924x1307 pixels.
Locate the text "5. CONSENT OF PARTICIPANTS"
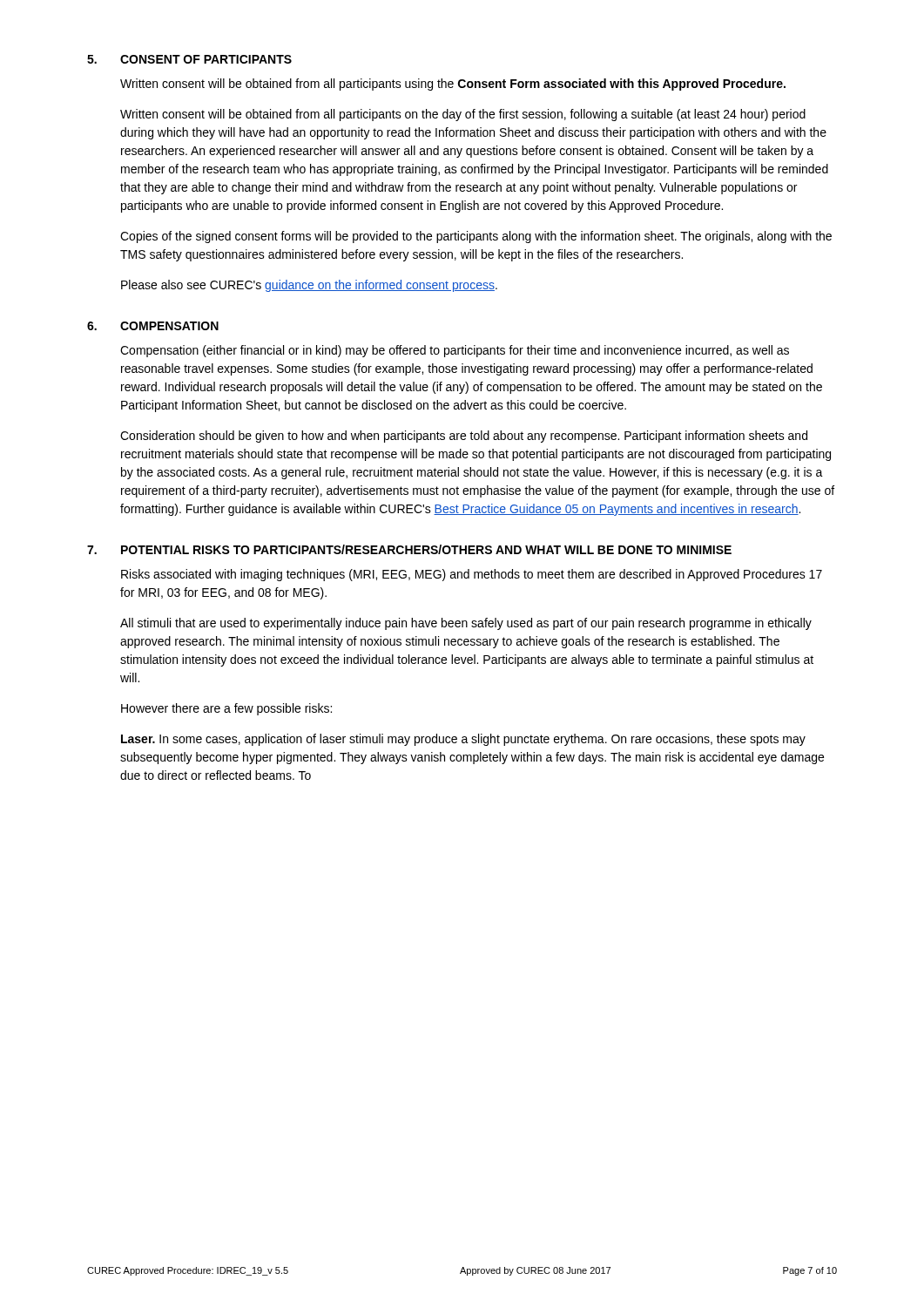click(x=189, y=59)
